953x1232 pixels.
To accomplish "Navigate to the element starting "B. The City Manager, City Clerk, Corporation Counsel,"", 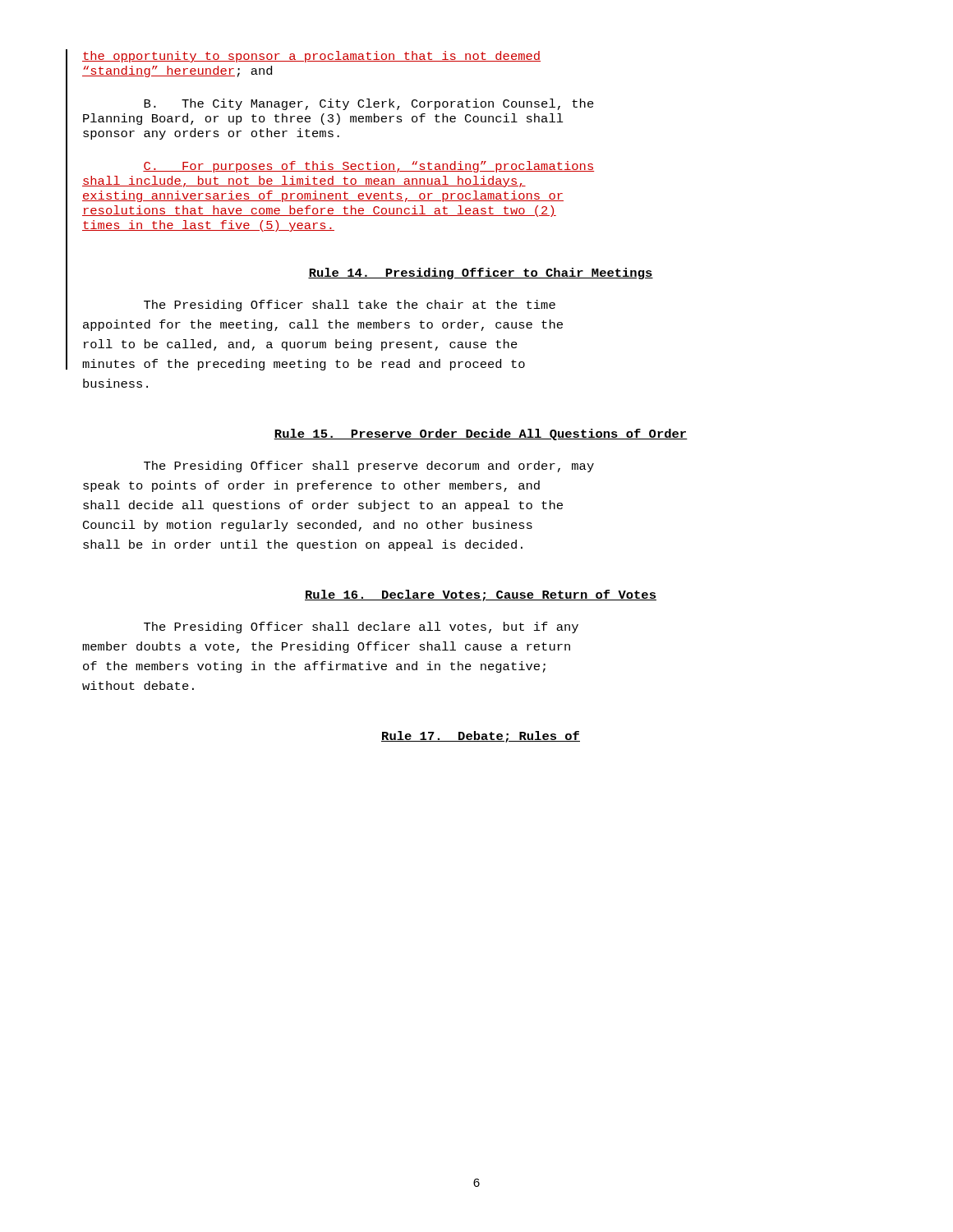I will click(338, 119).
